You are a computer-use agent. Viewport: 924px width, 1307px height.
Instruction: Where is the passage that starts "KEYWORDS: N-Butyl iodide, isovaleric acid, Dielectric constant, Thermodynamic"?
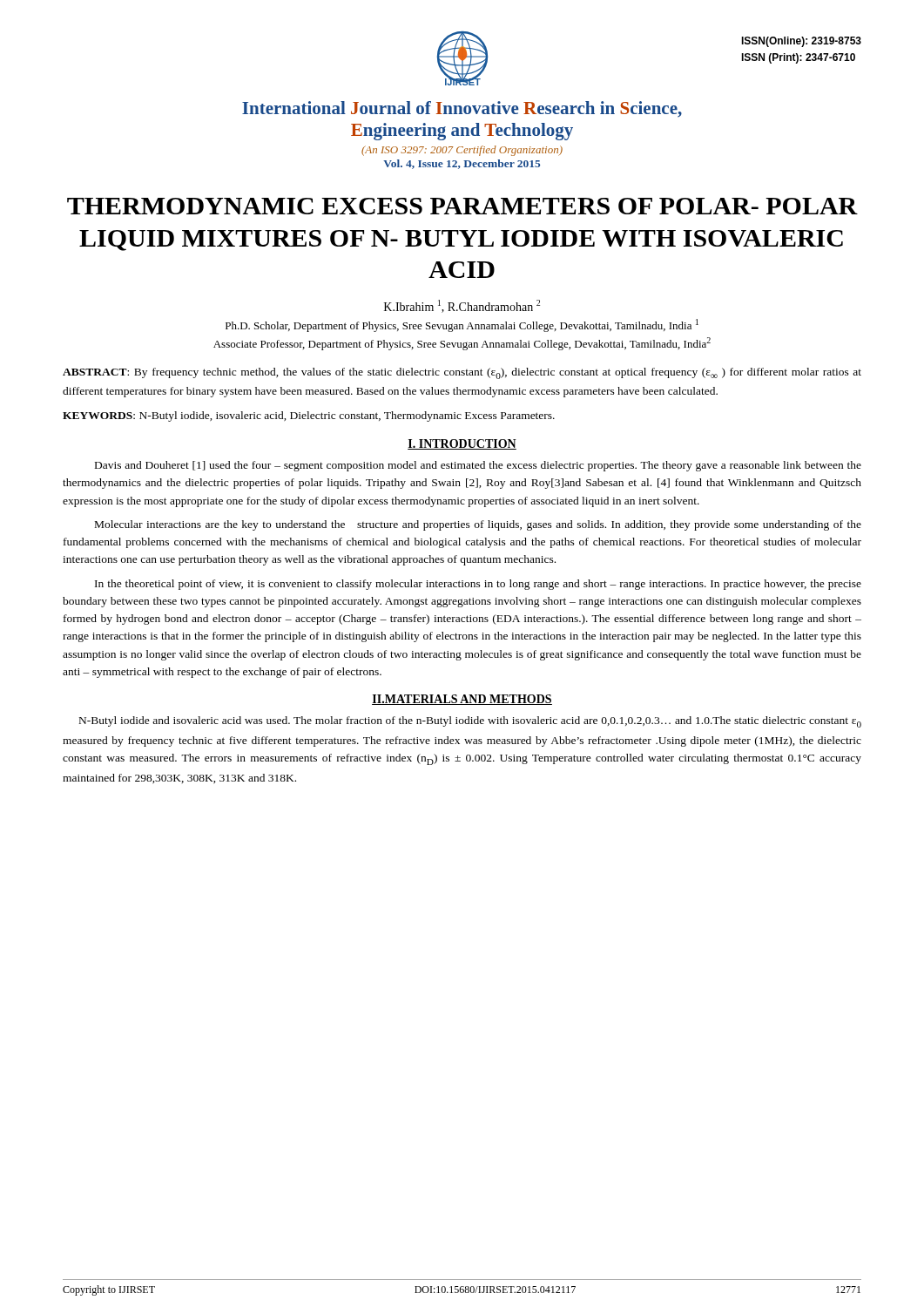pyautogui.click(x=309, y=415)
